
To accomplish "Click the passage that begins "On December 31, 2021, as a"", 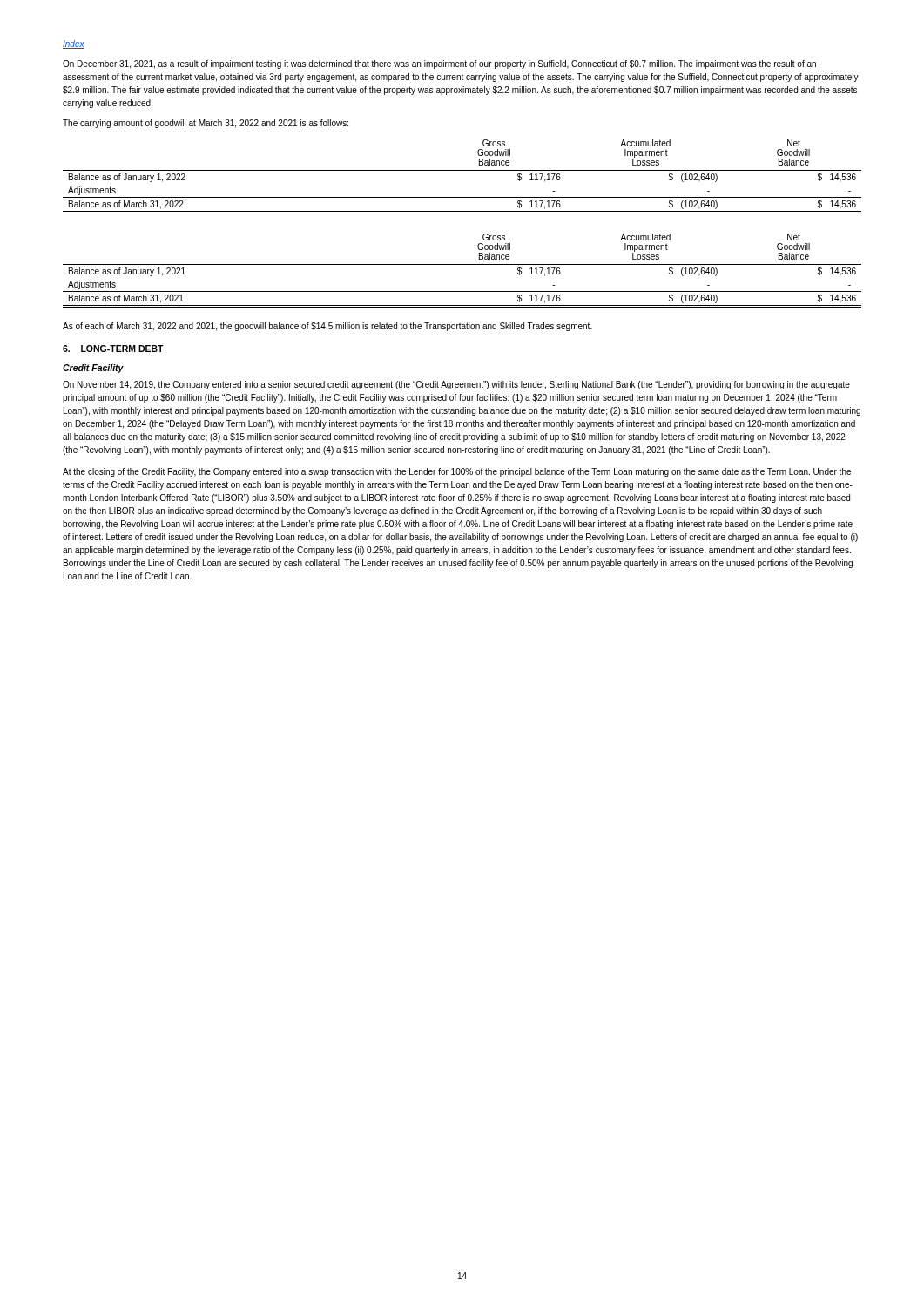I will (x=460, y=84).
